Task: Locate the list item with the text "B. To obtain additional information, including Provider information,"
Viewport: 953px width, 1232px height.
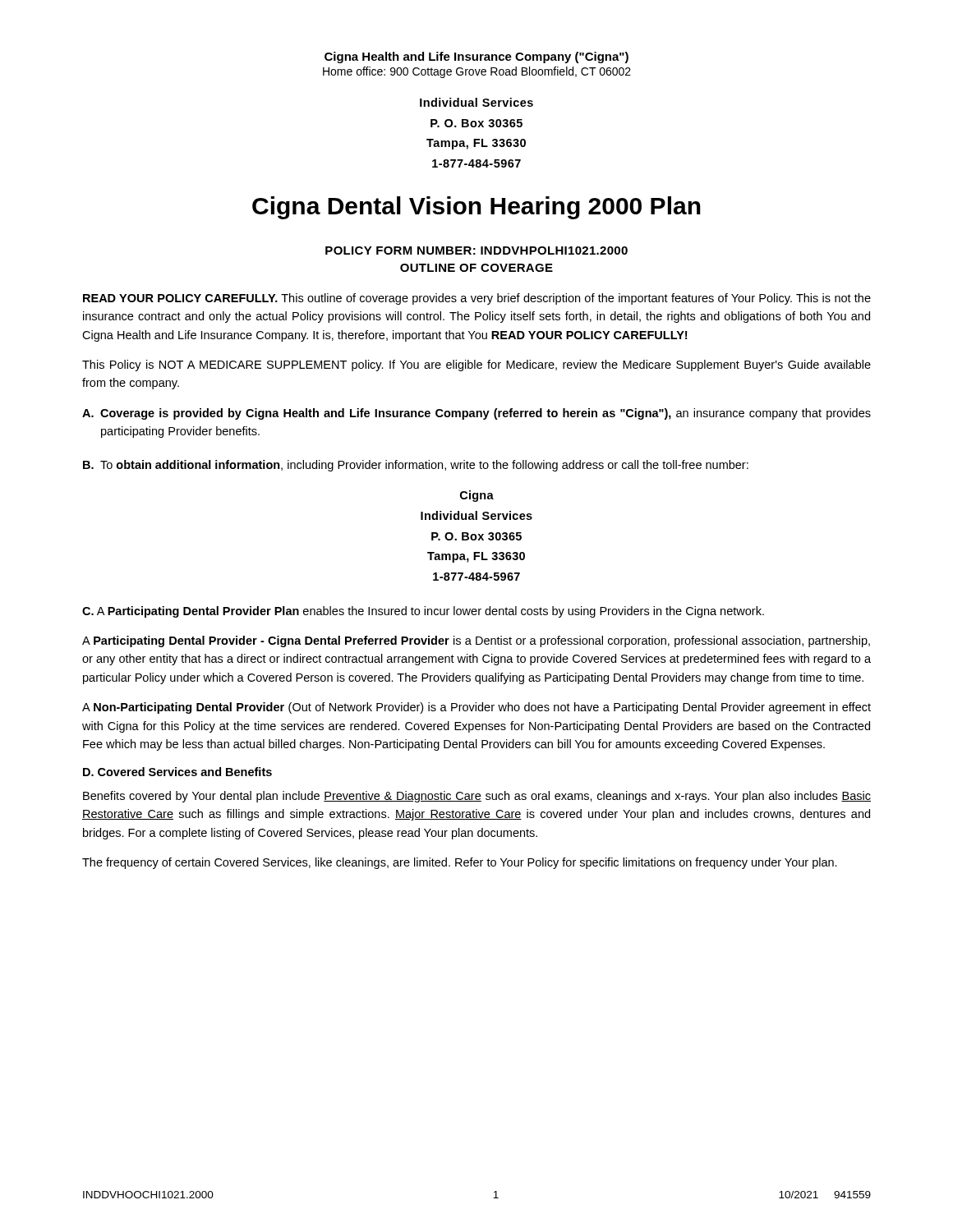Action: click(x=416, y=465)
